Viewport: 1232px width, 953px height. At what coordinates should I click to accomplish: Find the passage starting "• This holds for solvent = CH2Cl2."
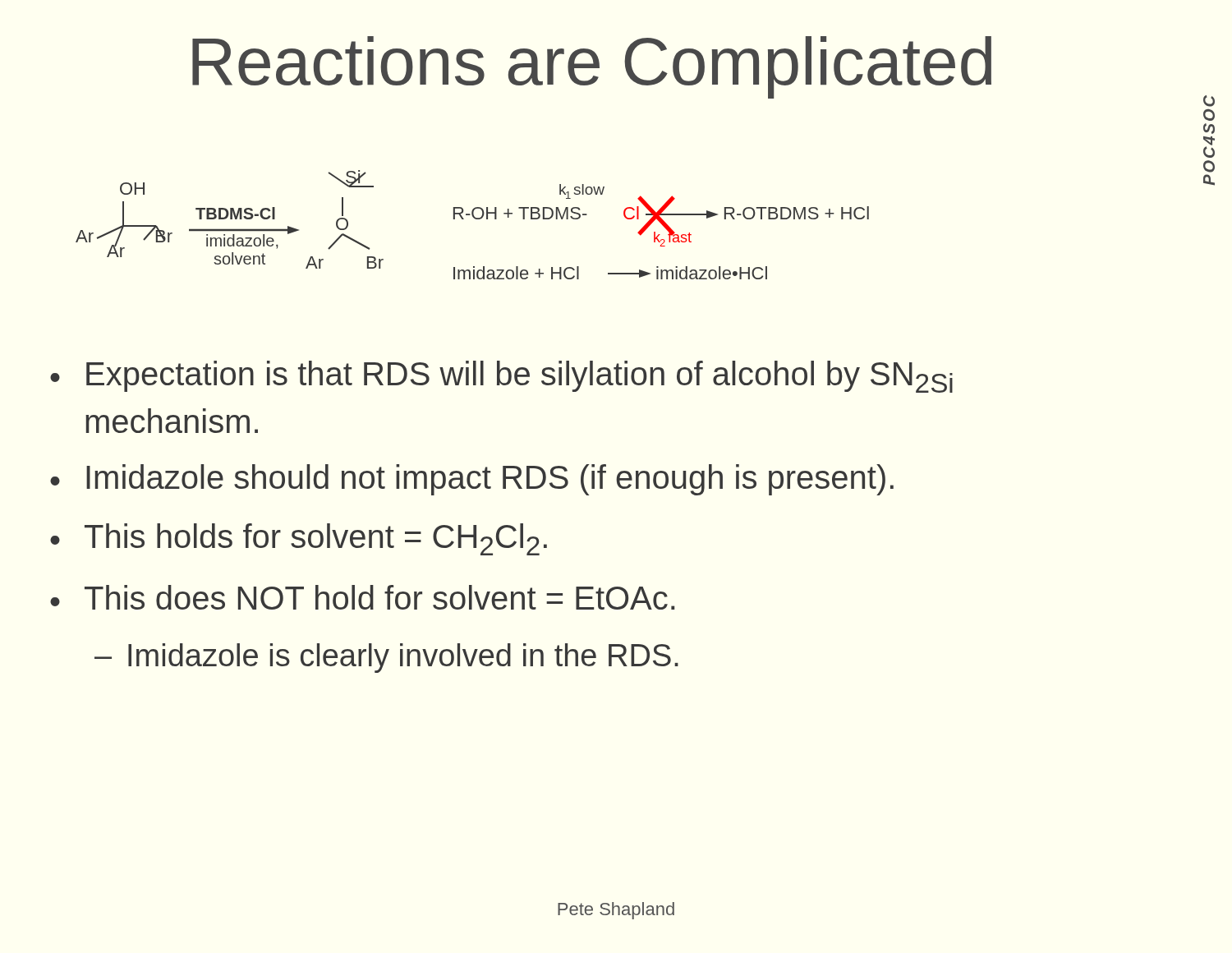click(x=299, y=539)
